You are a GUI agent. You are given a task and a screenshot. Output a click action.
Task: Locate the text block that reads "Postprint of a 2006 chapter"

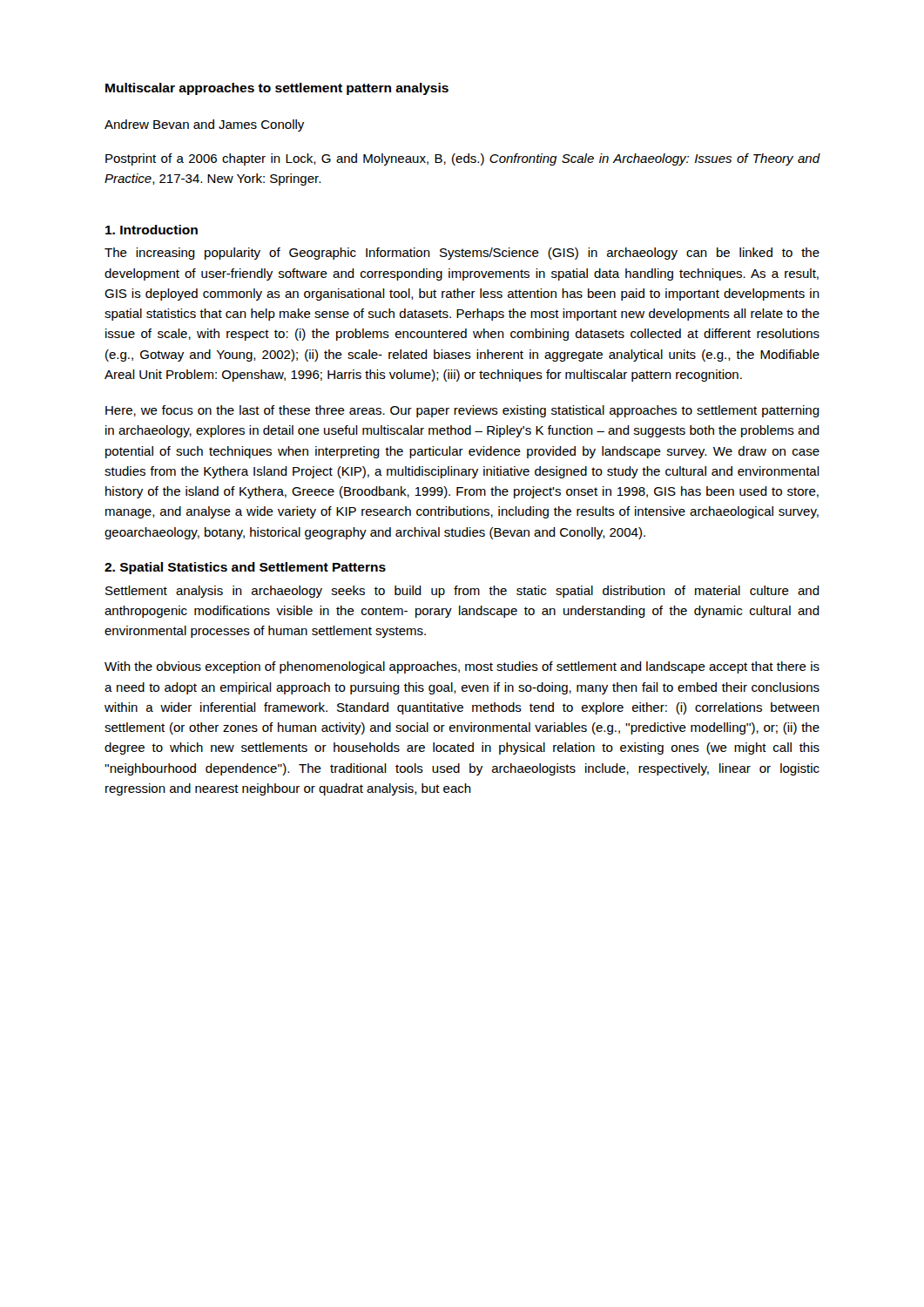coord(462,168)
